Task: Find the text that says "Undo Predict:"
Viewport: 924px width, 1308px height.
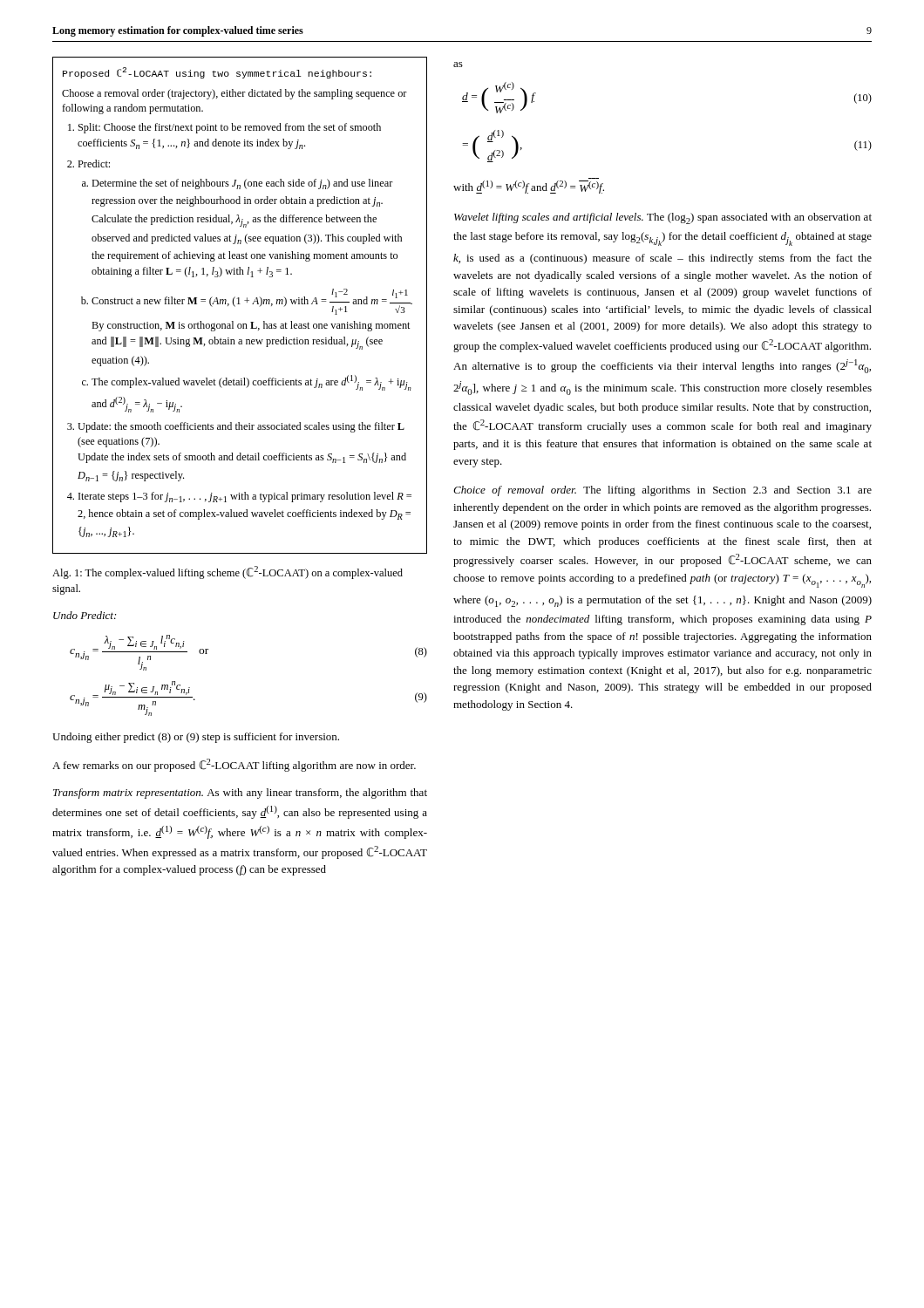Action: pos(85,615)
